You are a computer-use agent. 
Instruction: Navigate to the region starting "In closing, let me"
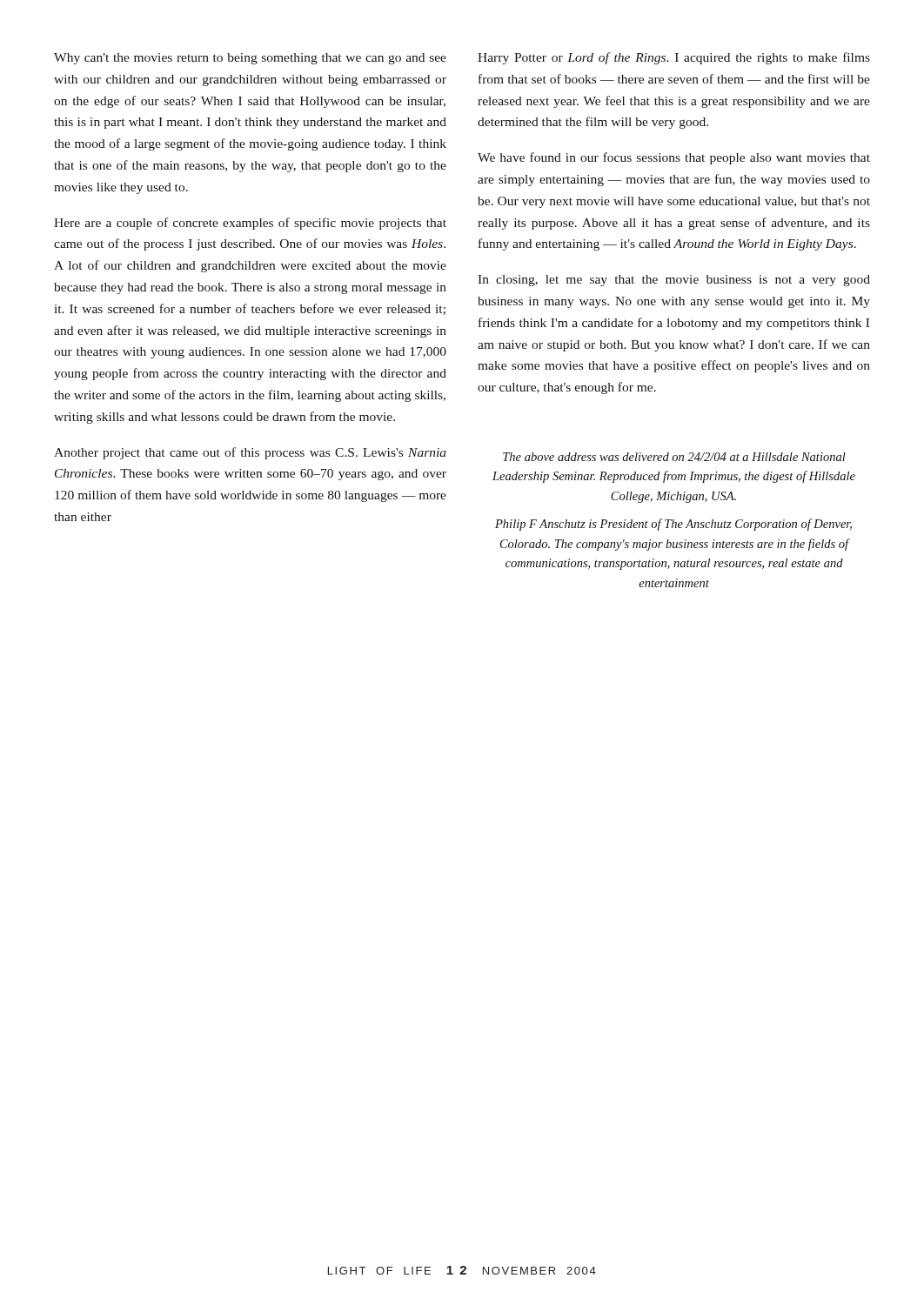pyautogui.click(x=674, y=334)
